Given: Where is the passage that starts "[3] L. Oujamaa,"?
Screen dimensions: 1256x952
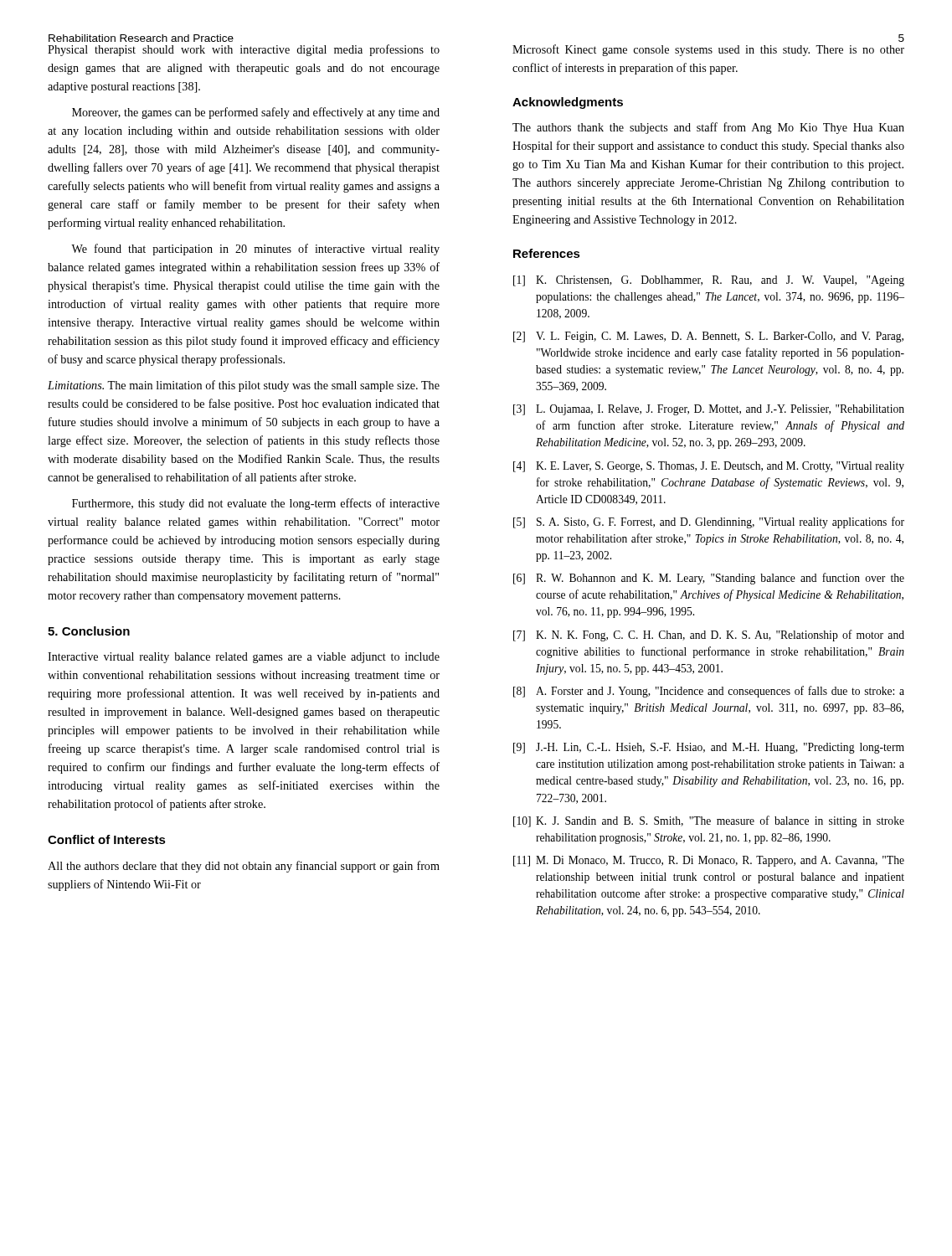Looking at the screenshot, I should click(x=708, y=427).
